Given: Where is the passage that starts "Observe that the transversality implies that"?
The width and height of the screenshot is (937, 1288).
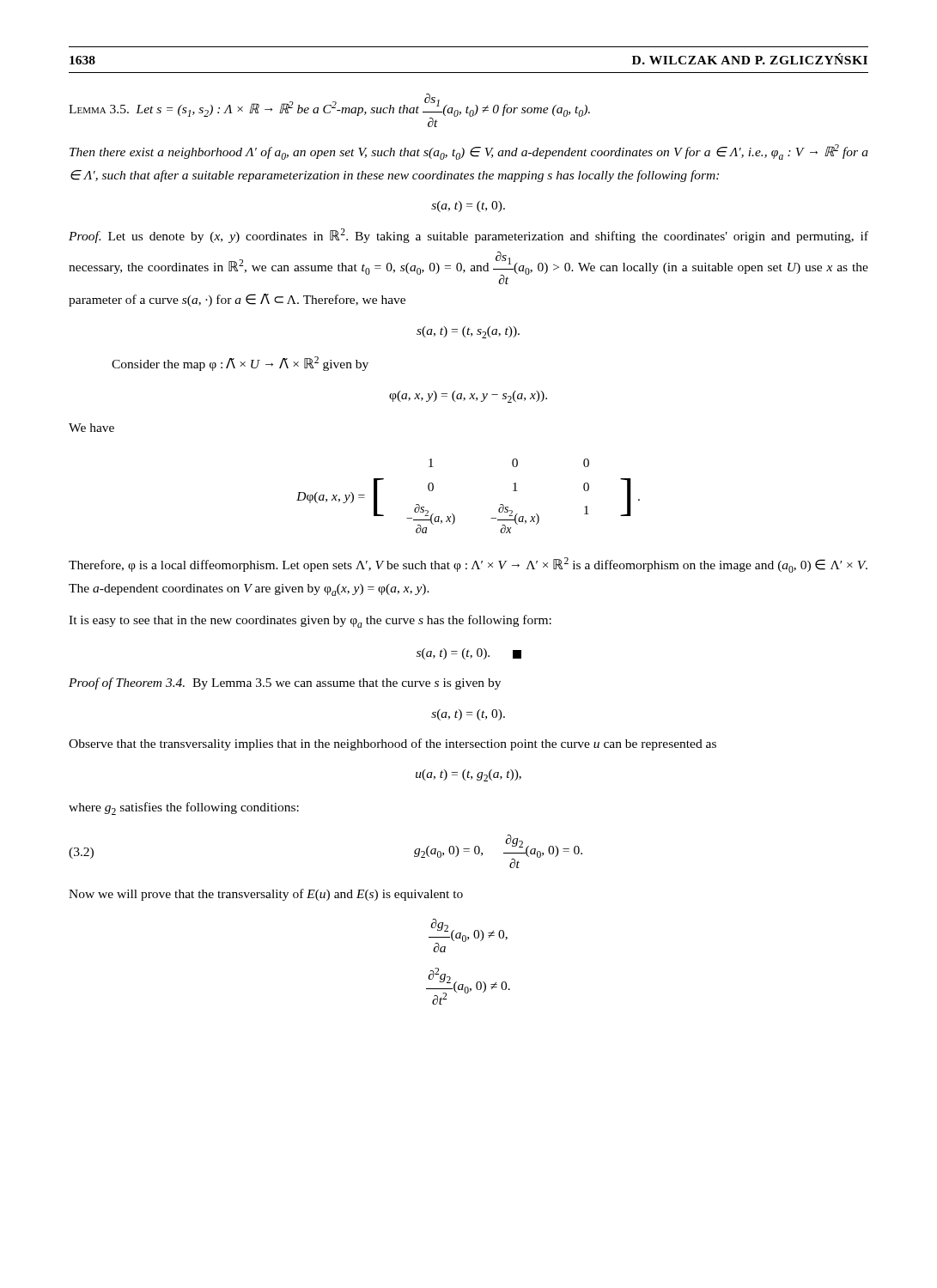Looking at the screenshot, I should 468,743.
